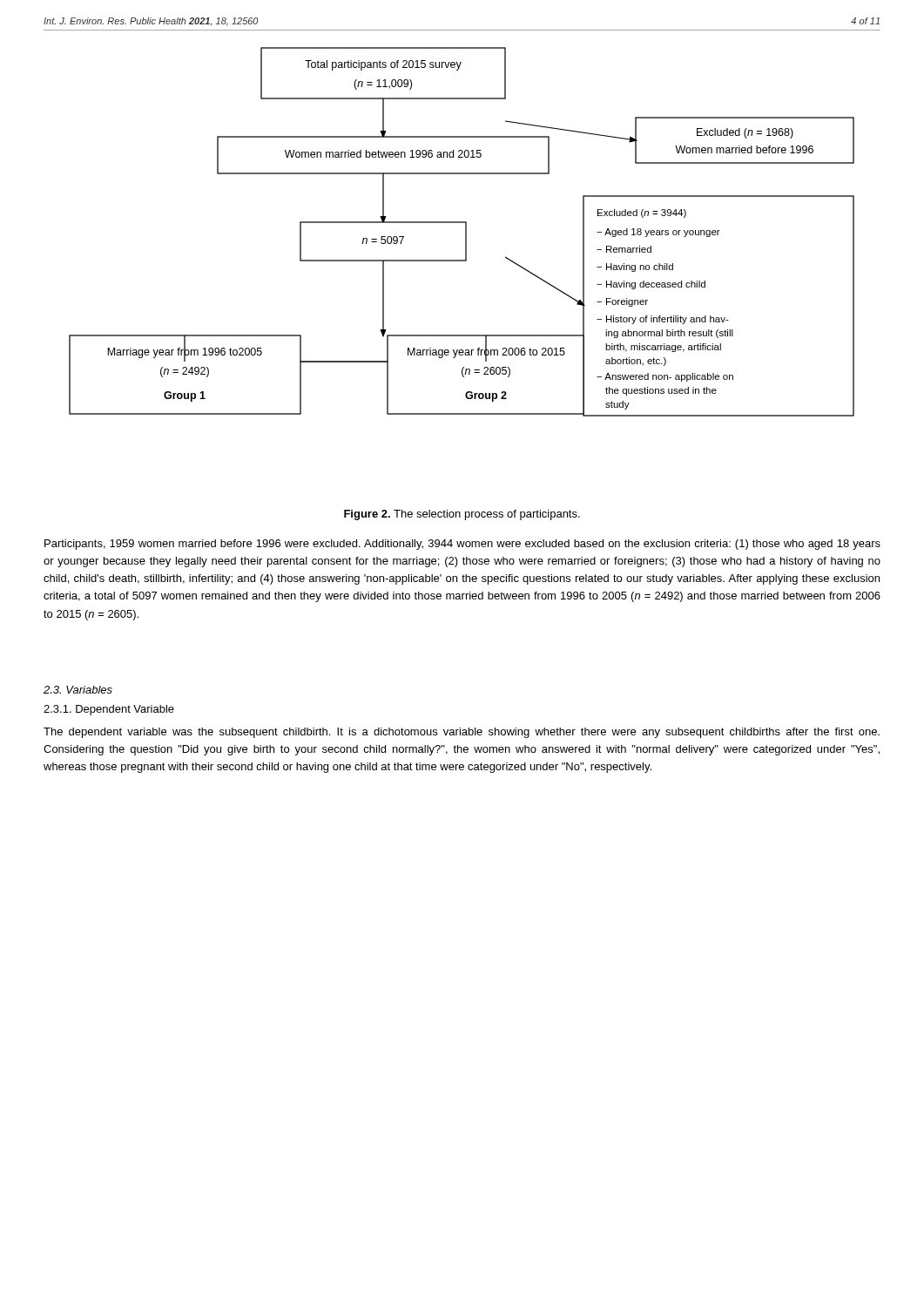
Task: Locate the passage starting "Participants, 1959 women married before 1996 were"
Action: pos(462,578)
